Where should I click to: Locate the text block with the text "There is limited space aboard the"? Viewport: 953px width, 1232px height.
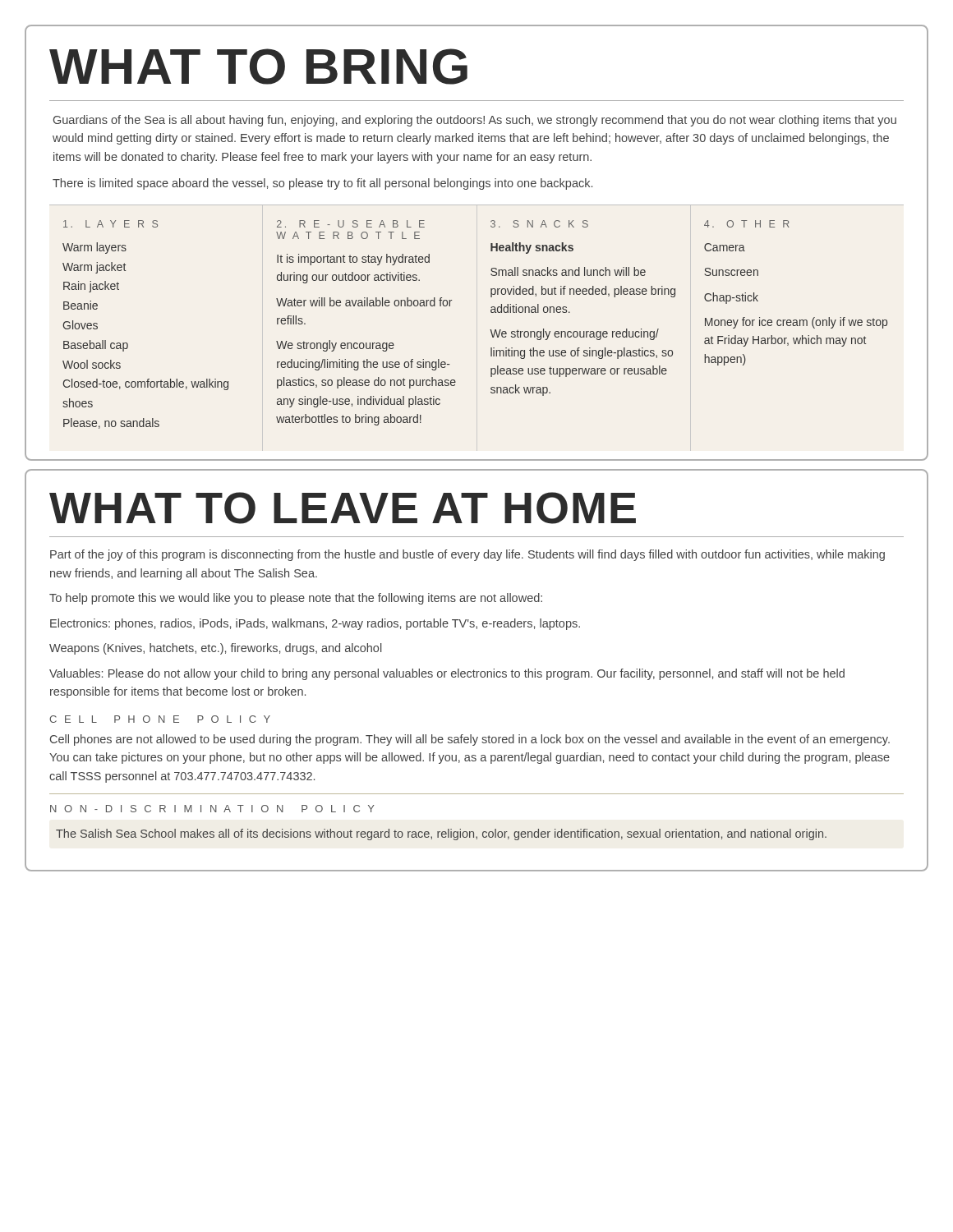[x=323, y=184]
